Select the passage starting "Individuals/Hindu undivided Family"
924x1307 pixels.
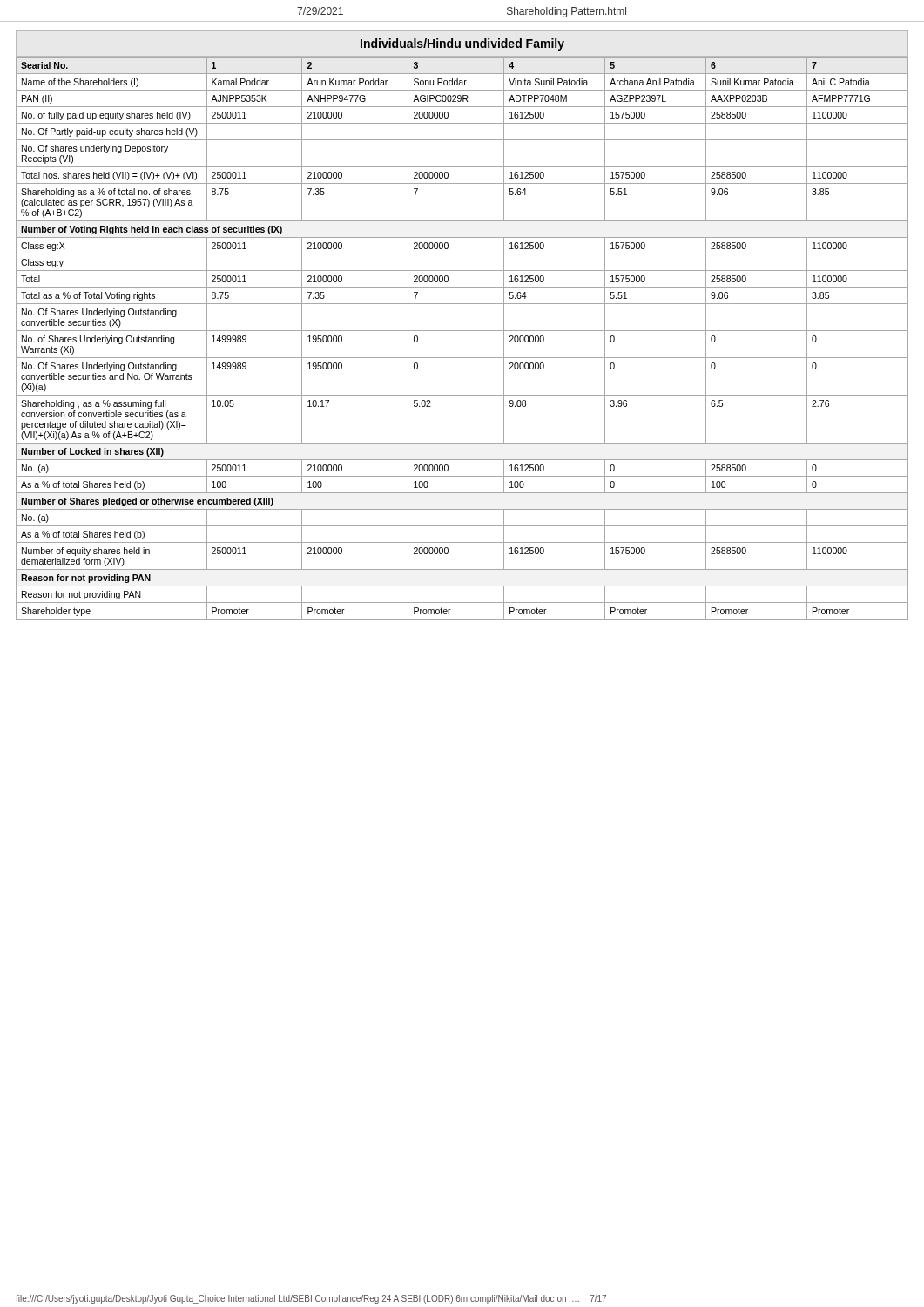pyautogui.click(x=462, y=44)
